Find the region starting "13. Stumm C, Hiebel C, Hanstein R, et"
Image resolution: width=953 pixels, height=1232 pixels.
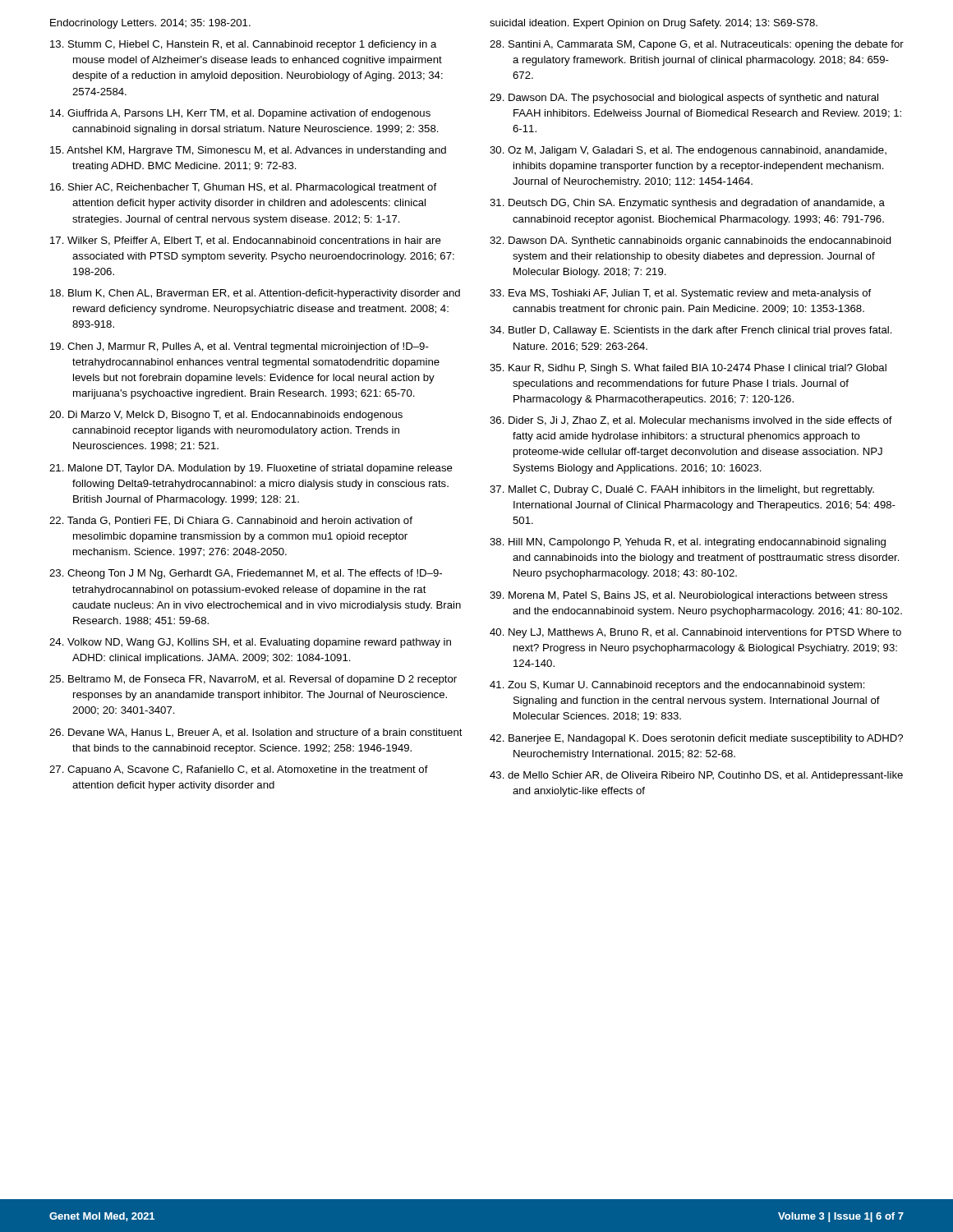tap(246, 68)
